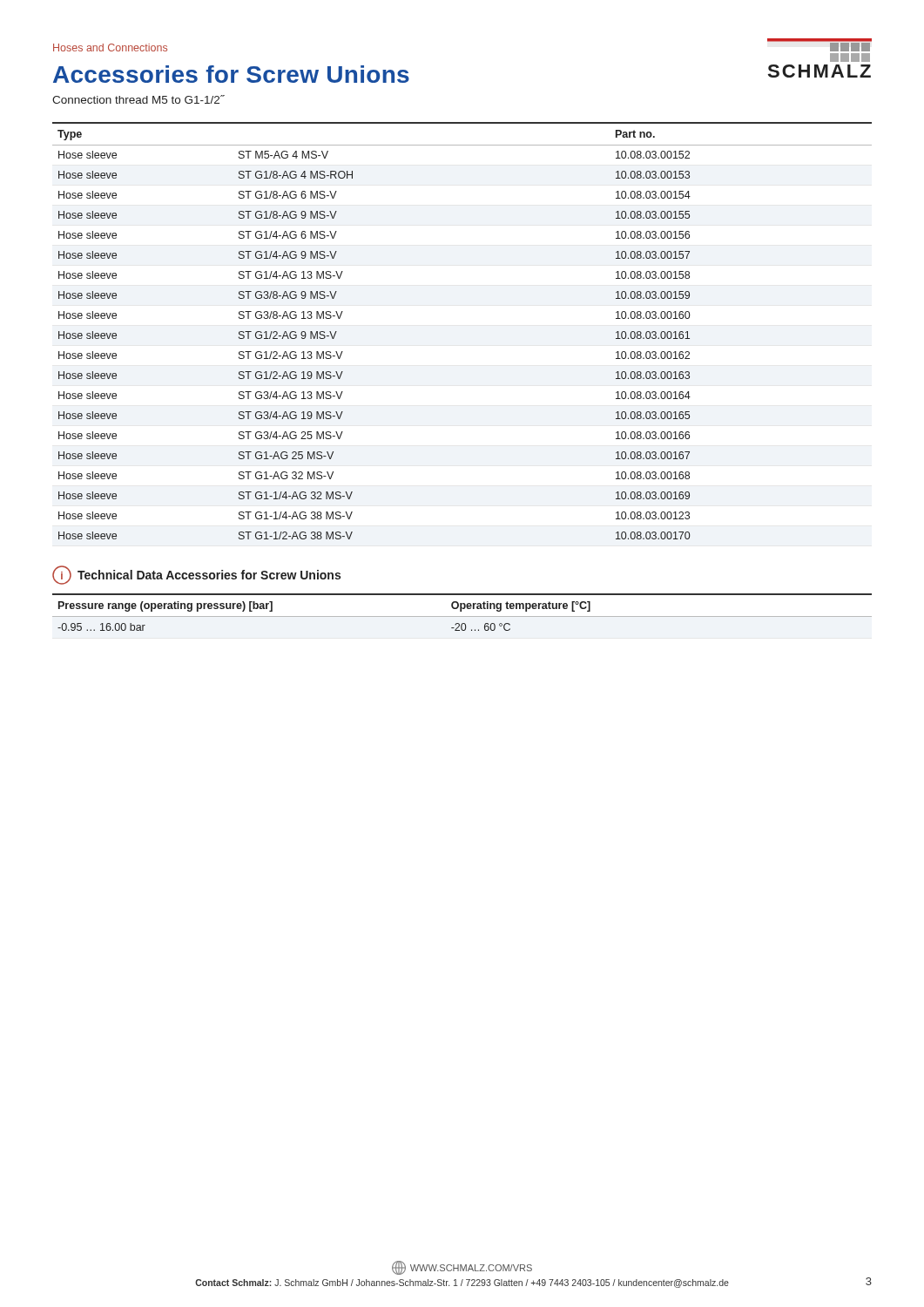924x1307 pixels.
Task: Select the table that reads "-20 … 60 °C"
Action: (462, 616)
